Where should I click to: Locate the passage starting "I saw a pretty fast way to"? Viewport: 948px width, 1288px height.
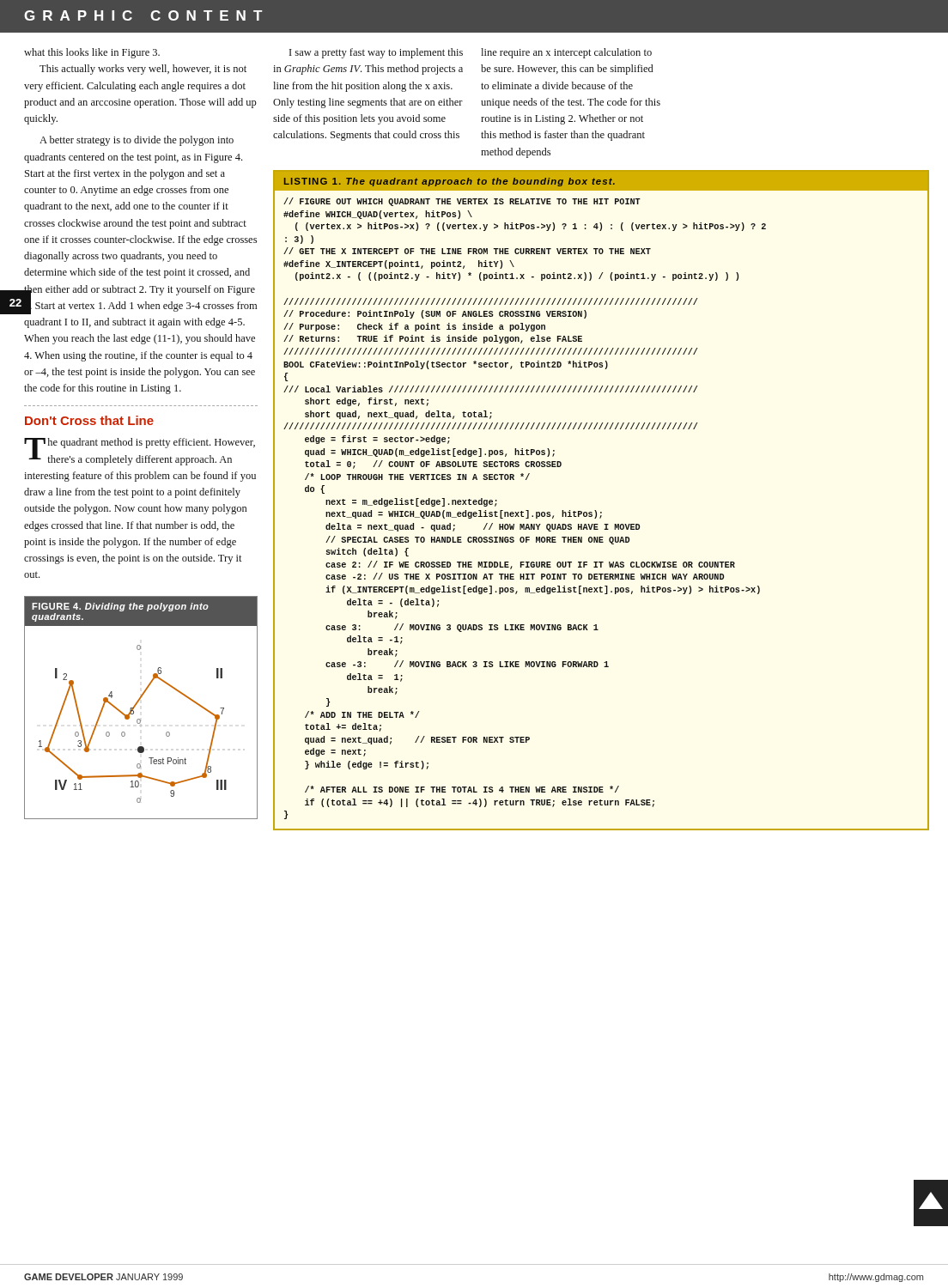tap(368, 94)
